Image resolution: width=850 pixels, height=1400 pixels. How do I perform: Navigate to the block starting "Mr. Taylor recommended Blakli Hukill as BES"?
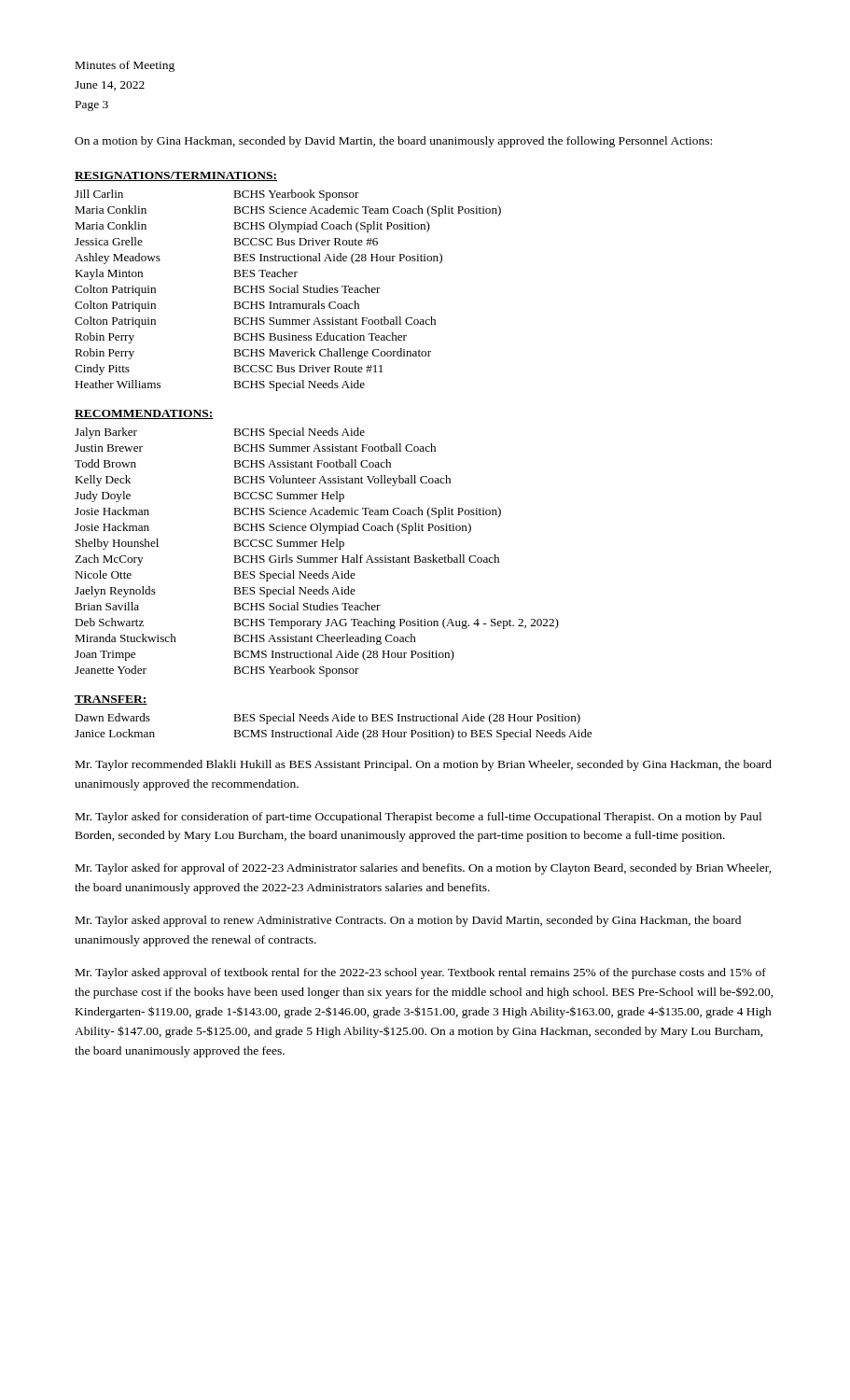click(423, 773)
